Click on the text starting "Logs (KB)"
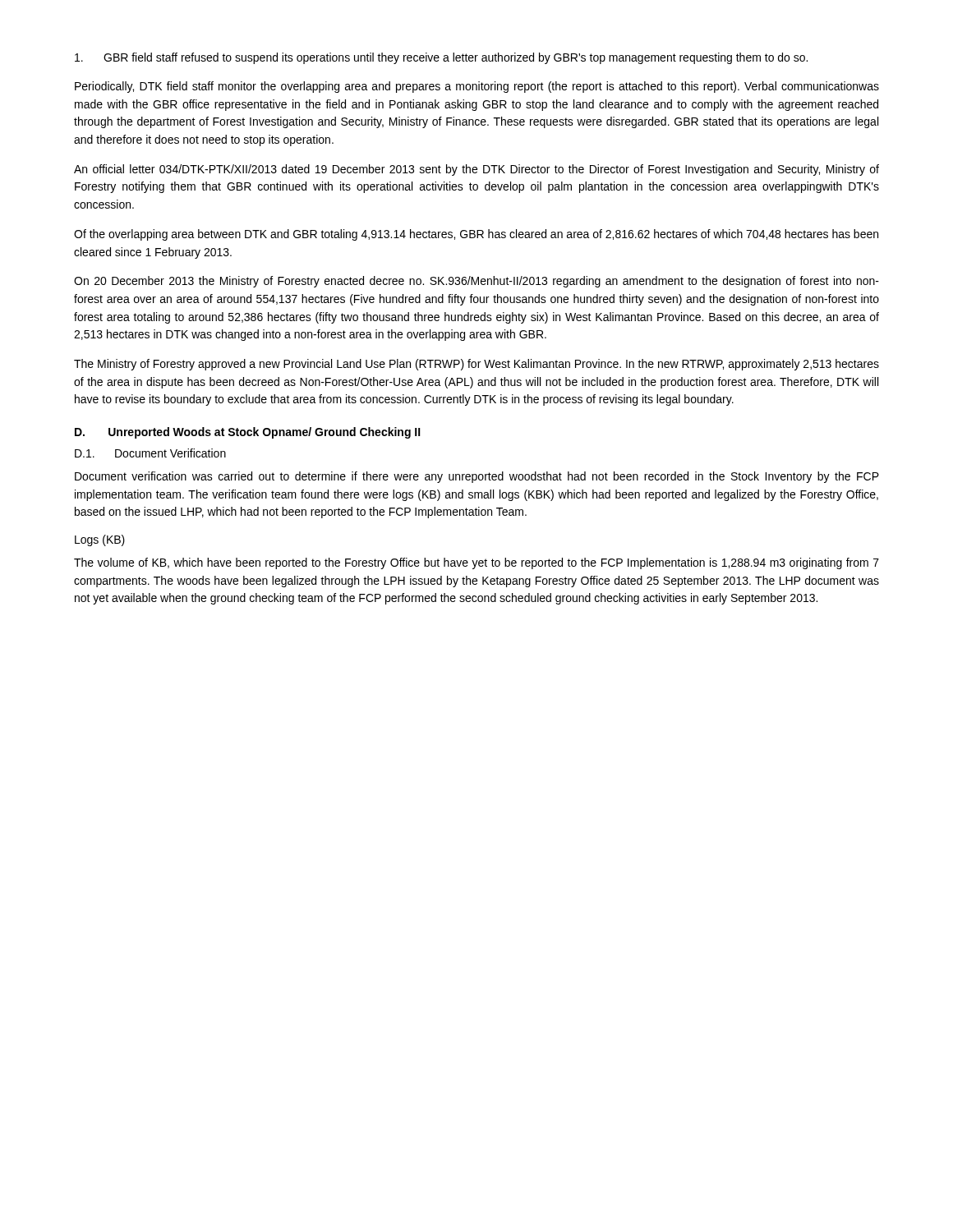Viewport: 953px width, 1232px height. [x=99, y=540]
